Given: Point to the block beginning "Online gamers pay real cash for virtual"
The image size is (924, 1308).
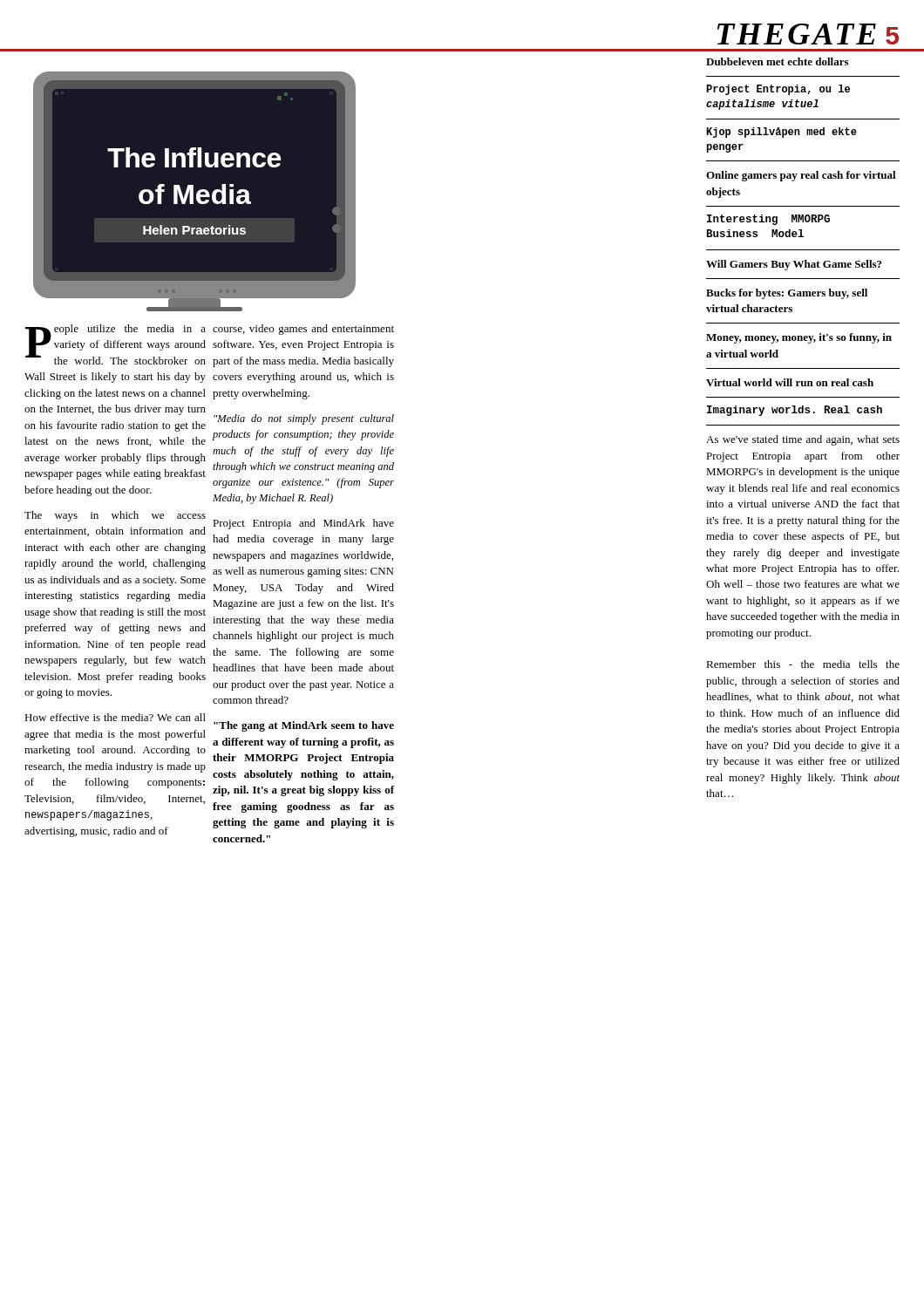Looking at the screenshot, I should (801, 183).
